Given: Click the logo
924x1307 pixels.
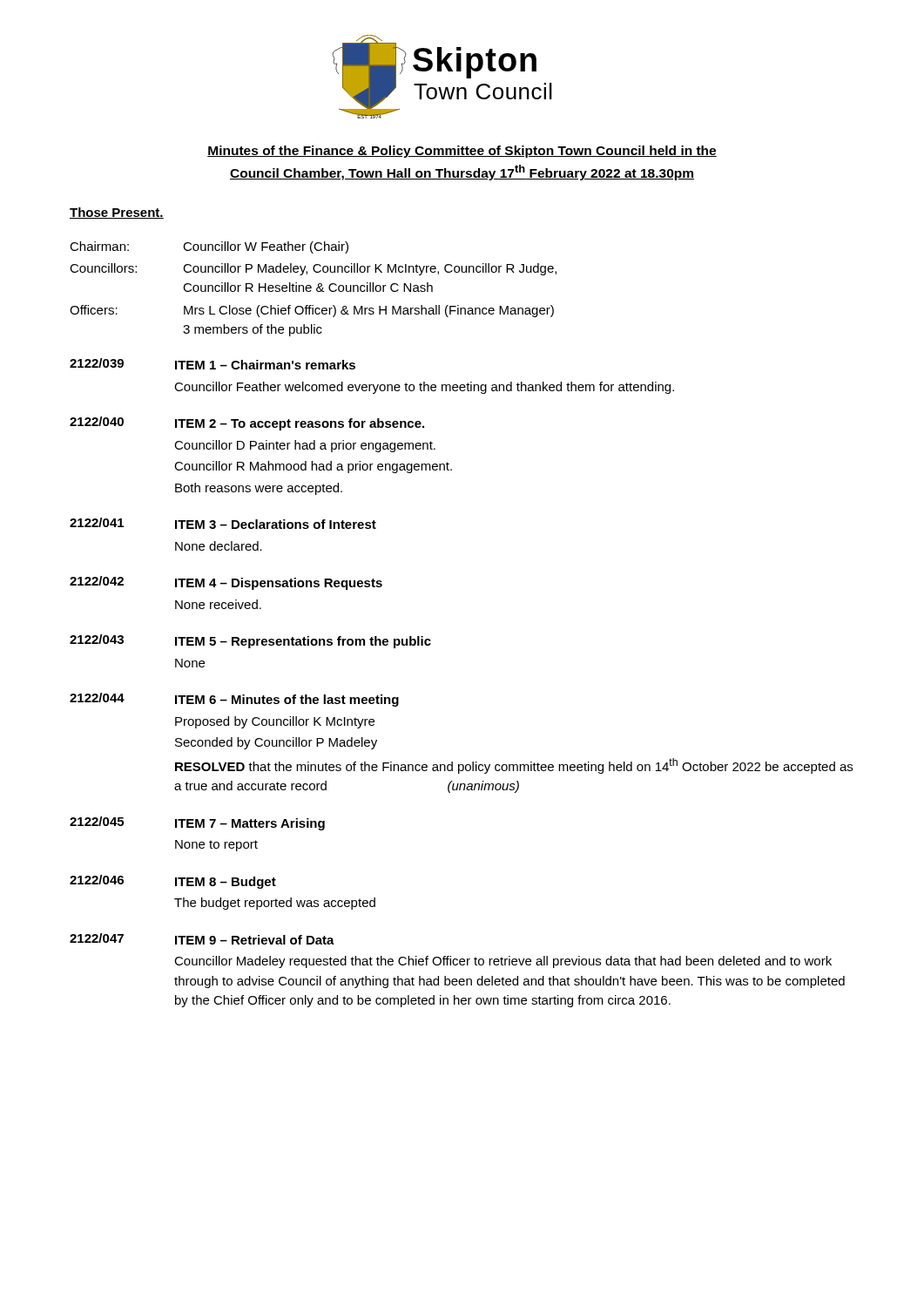Looking at the screenshot, I should tap(462, 80).
